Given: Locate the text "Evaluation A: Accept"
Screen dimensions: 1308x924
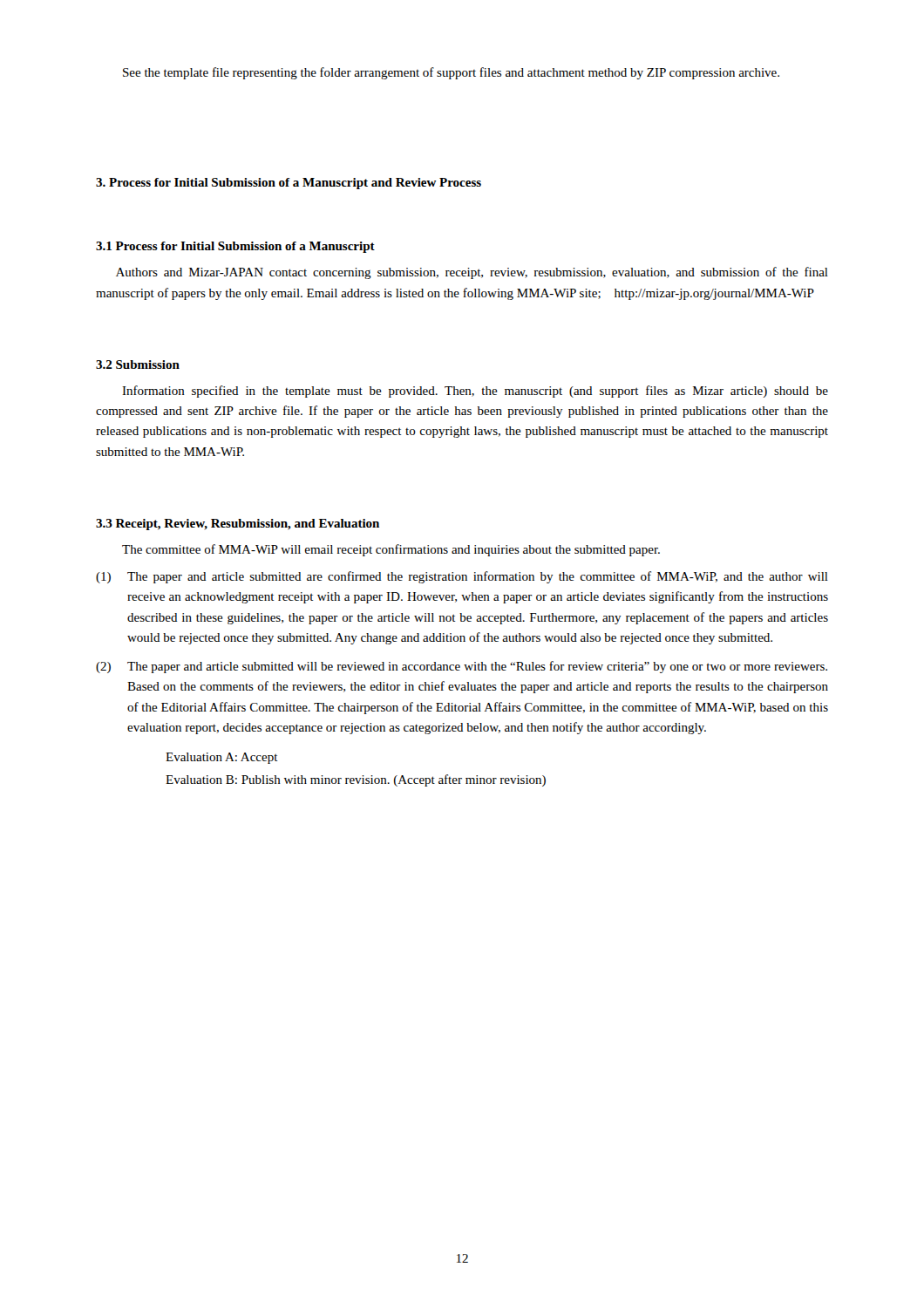Looking at the screenshot, I should pyautogui.click(x=222, y=757).
